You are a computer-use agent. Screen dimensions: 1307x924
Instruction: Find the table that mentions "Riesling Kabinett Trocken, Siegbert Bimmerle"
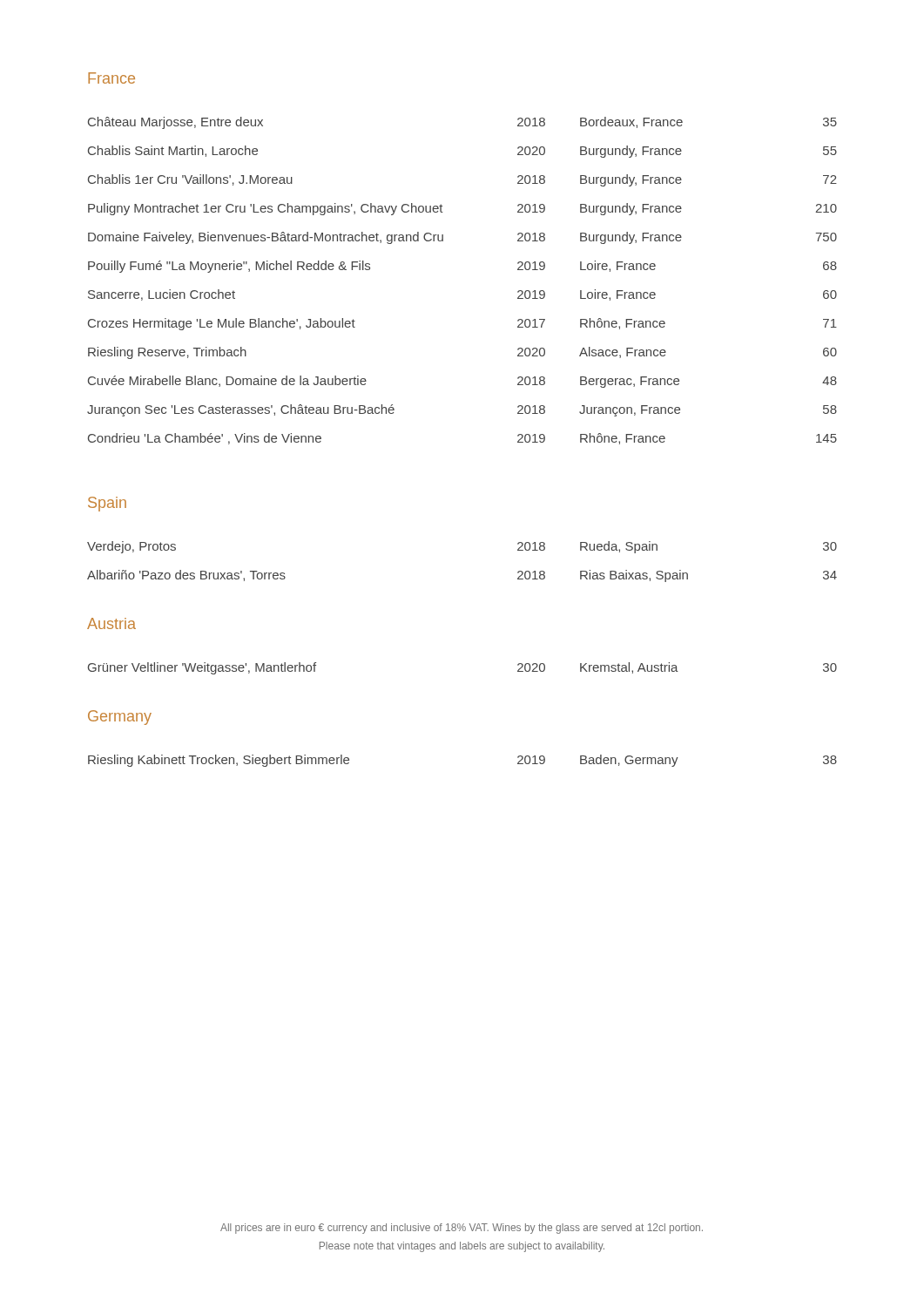(462, 759)
